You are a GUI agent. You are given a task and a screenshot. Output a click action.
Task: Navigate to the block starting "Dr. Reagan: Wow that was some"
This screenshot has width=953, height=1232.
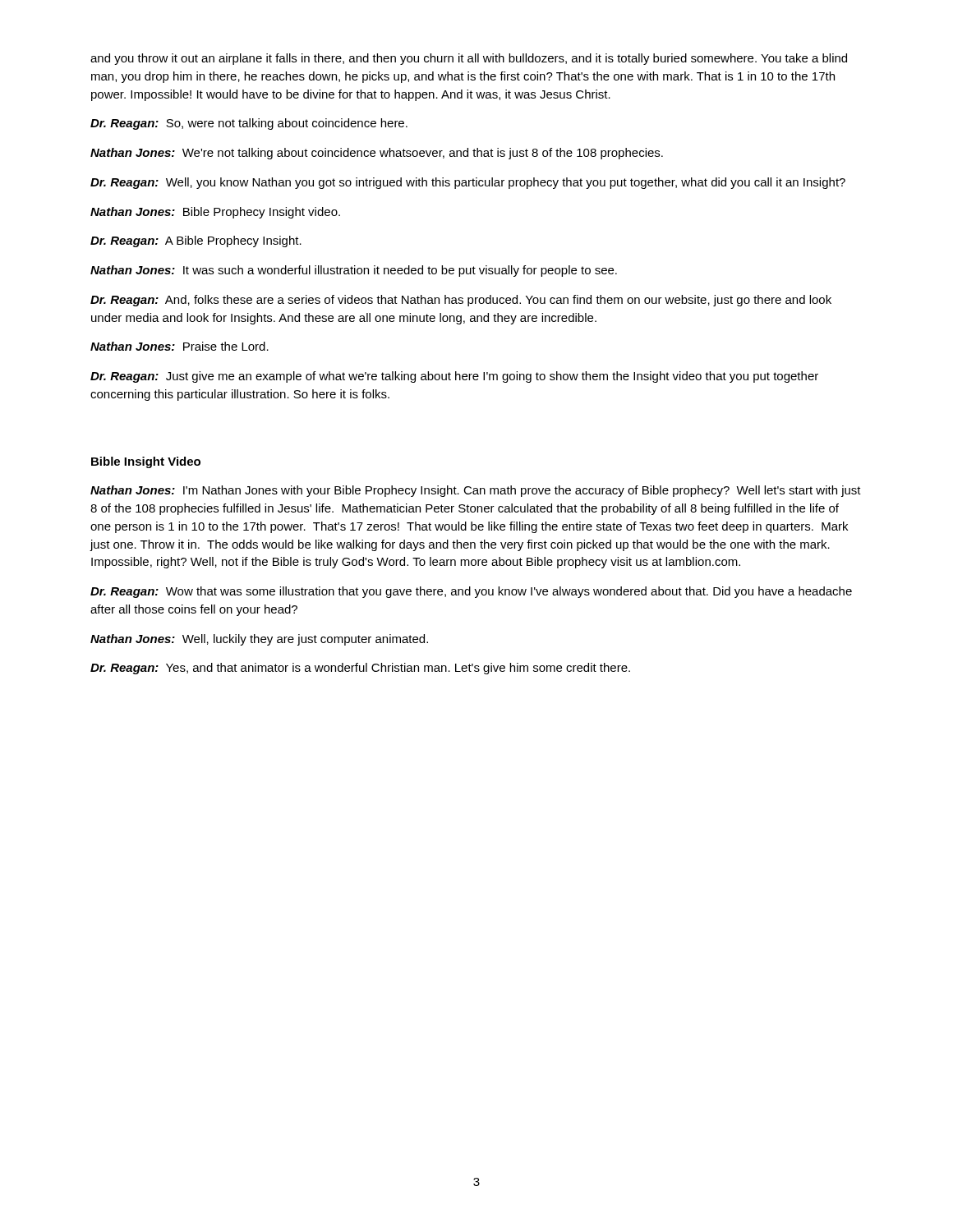(471, 600)
